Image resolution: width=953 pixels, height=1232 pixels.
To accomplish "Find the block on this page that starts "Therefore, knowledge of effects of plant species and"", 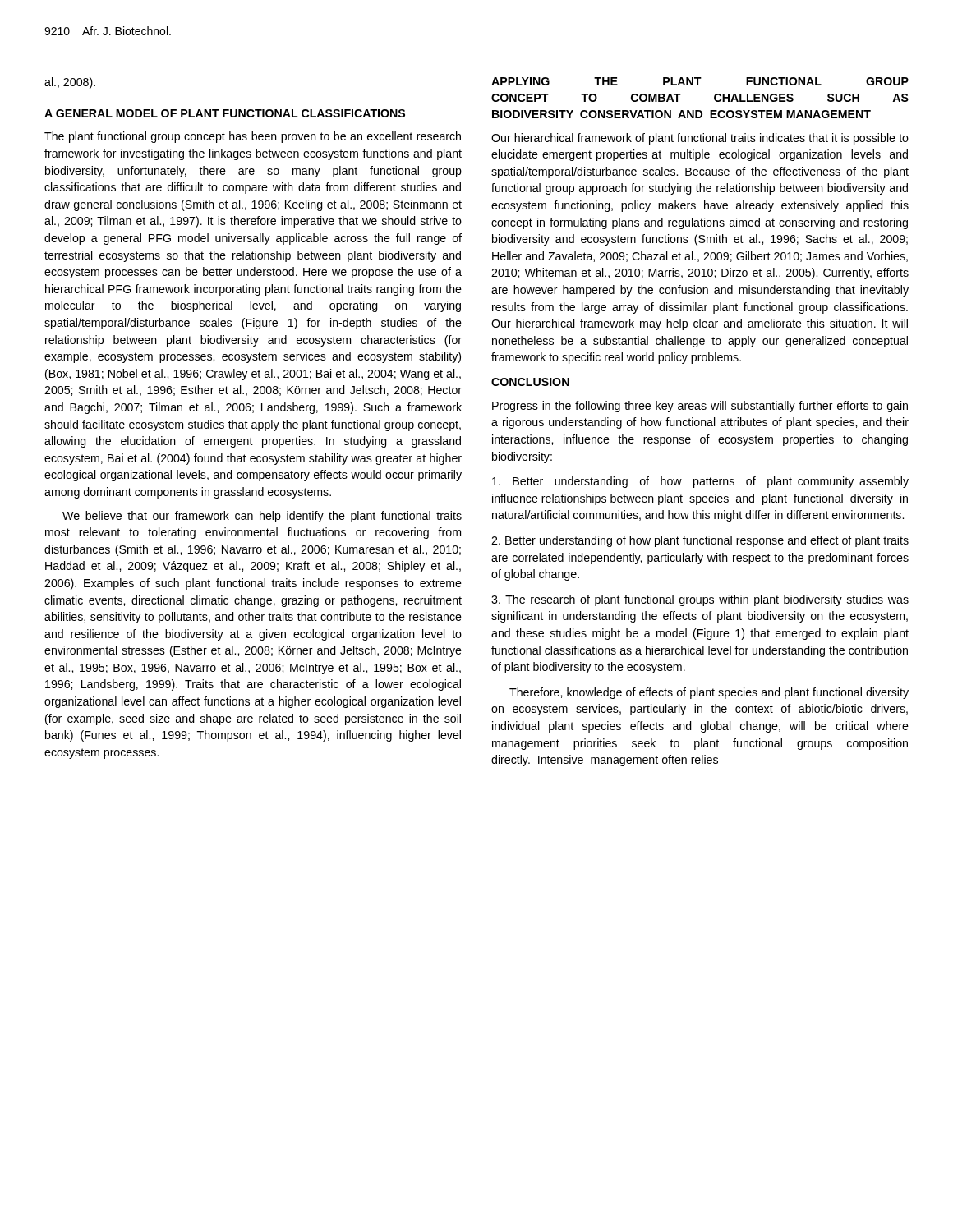I will 700,726.
